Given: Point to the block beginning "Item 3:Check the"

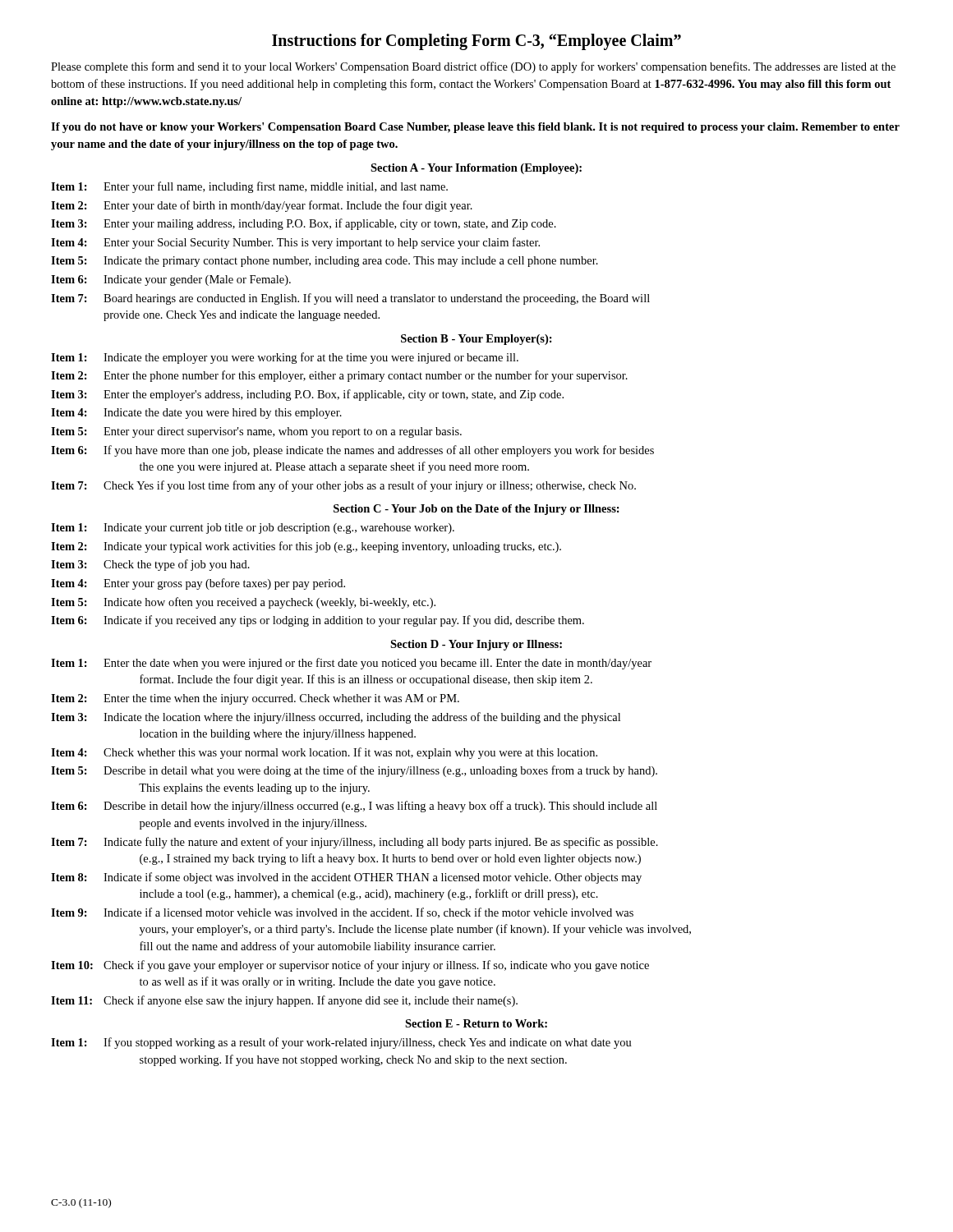Looking at the screenshot, I should click(x=150, y=565).
